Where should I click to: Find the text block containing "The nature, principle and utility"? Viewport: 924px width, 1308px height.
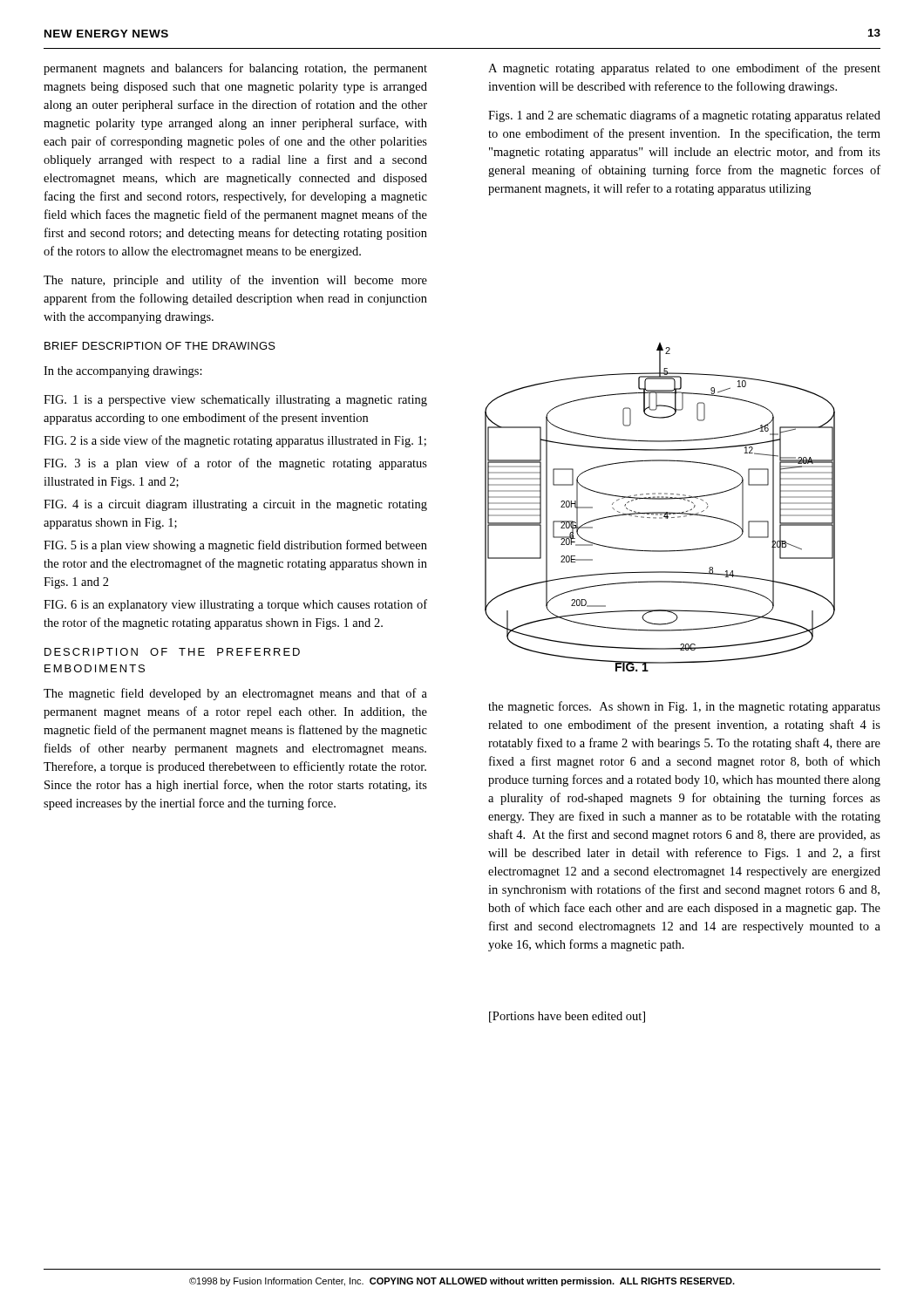(235, 299)
